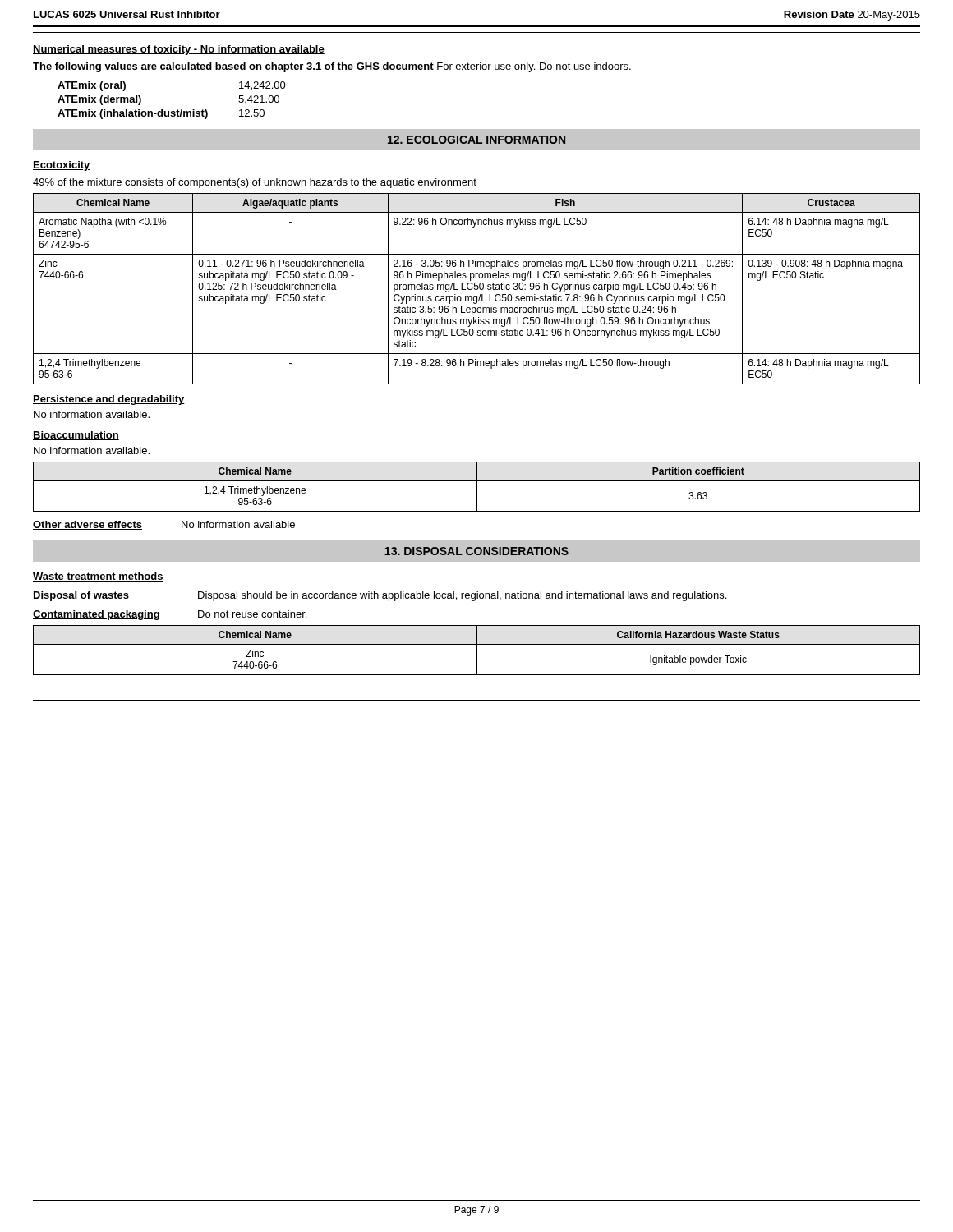Click on the table containing "2.16 - 3.05:"

(x=476, y=289)
